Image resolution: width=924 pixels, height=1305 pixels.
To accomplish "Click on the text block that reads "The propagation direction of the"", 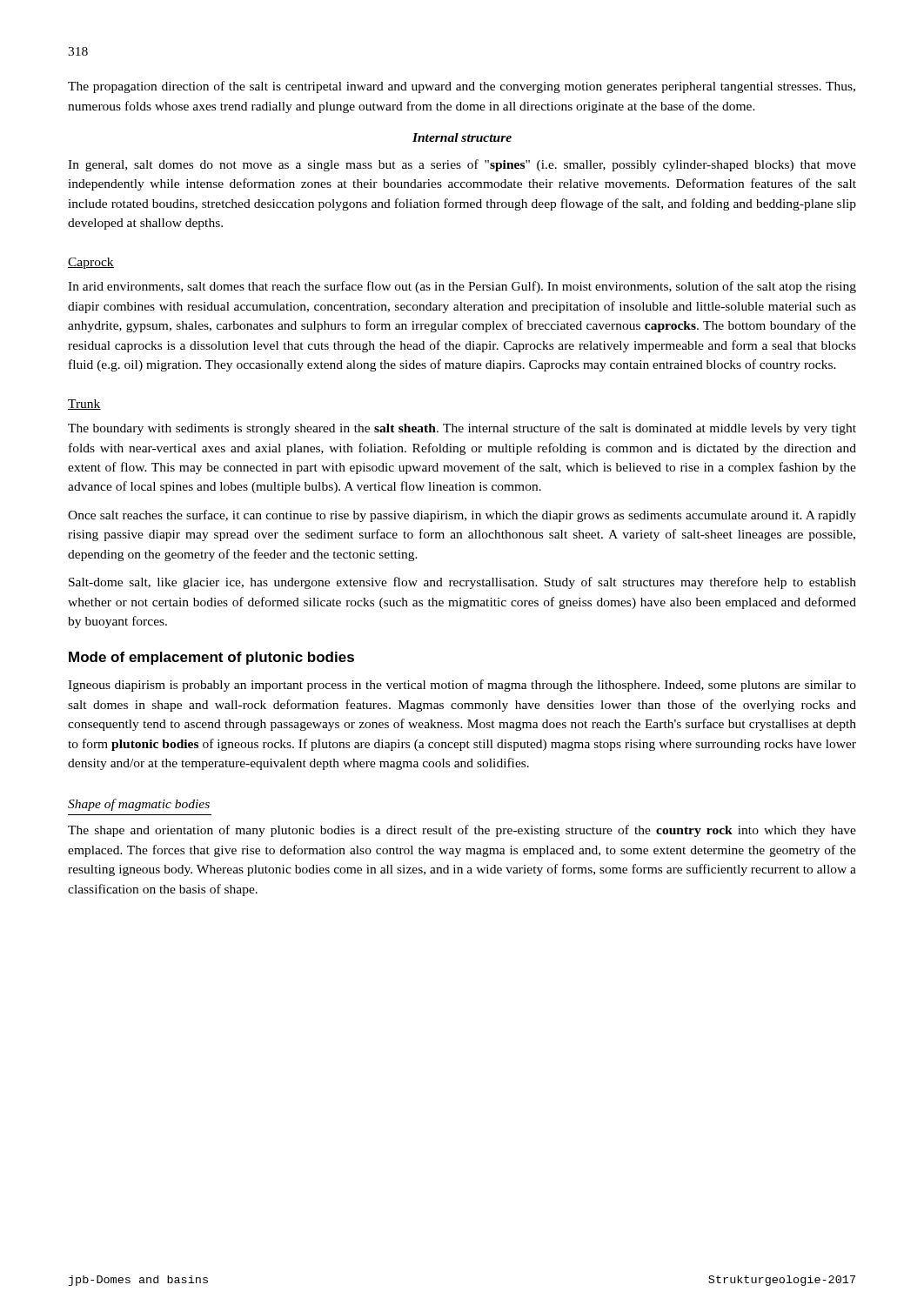I will 462,97.
